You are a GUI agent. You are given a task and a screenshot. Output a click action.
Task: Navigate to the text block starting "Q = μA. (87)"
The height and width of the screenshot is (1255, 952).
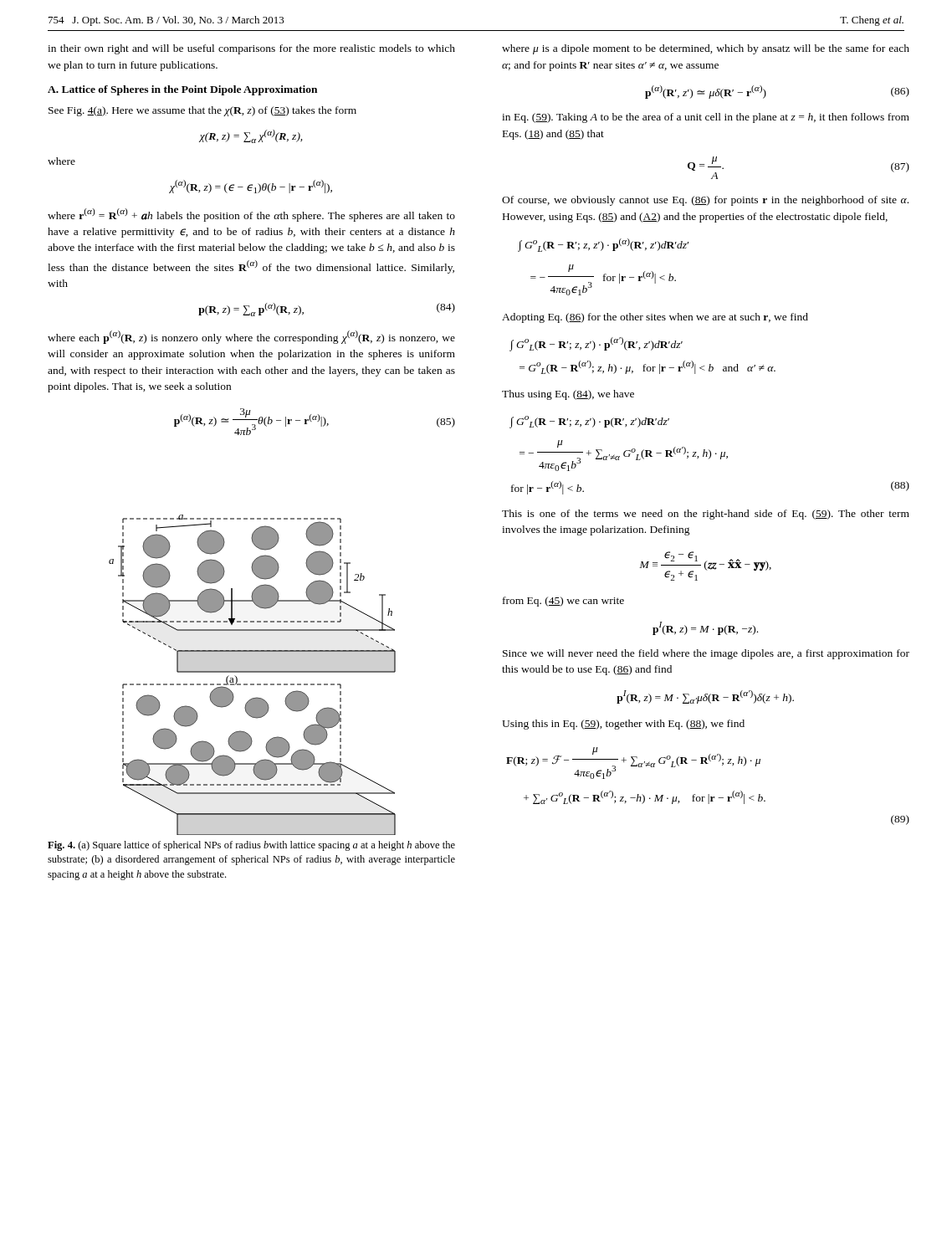coord(714,167)
